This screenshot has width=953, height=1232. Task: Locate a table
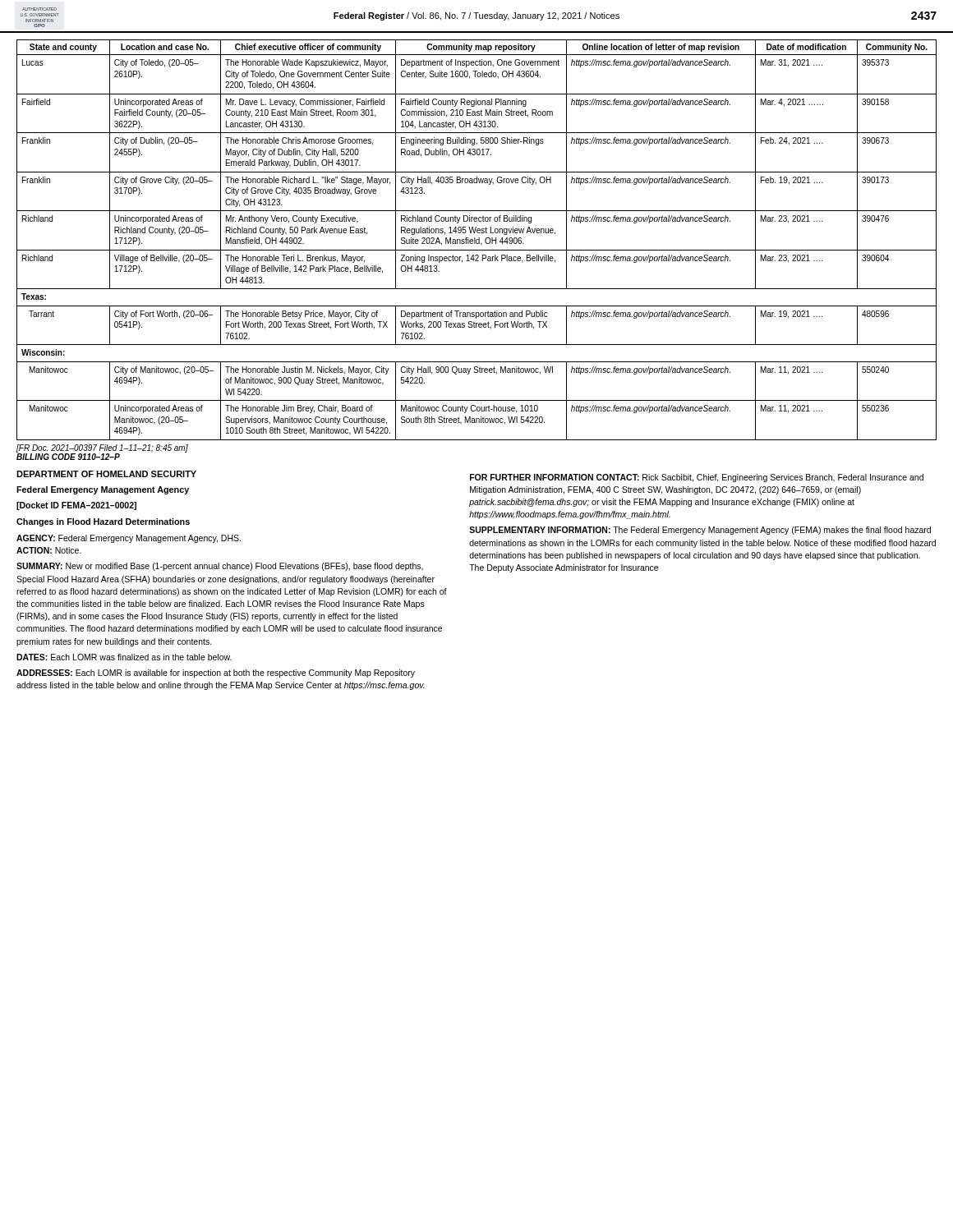[476, 238]
